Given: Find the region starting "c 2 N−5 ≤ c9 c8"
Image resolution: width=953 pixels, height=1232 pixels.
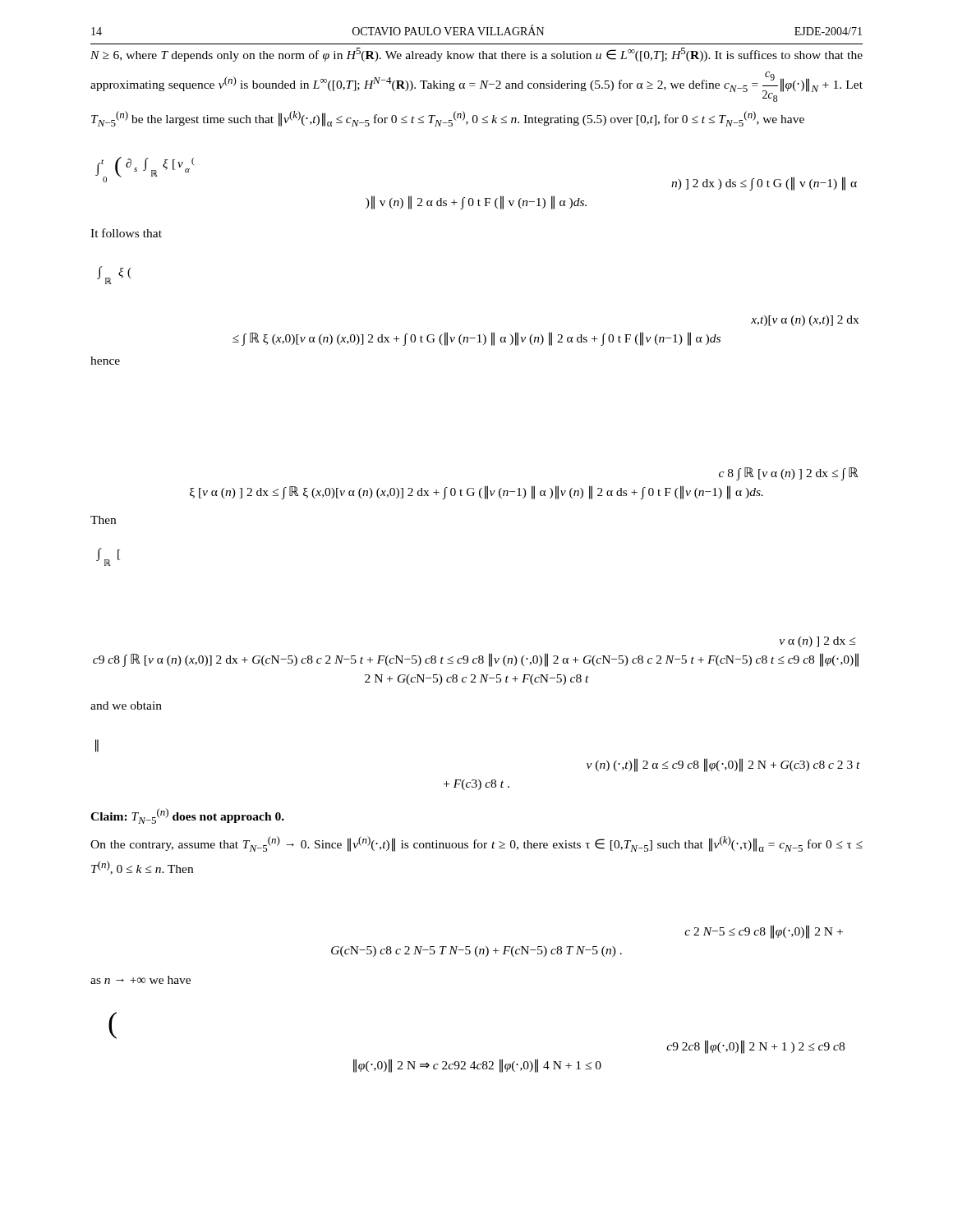Looking at the screenshot, I should (x=764, y=932).
